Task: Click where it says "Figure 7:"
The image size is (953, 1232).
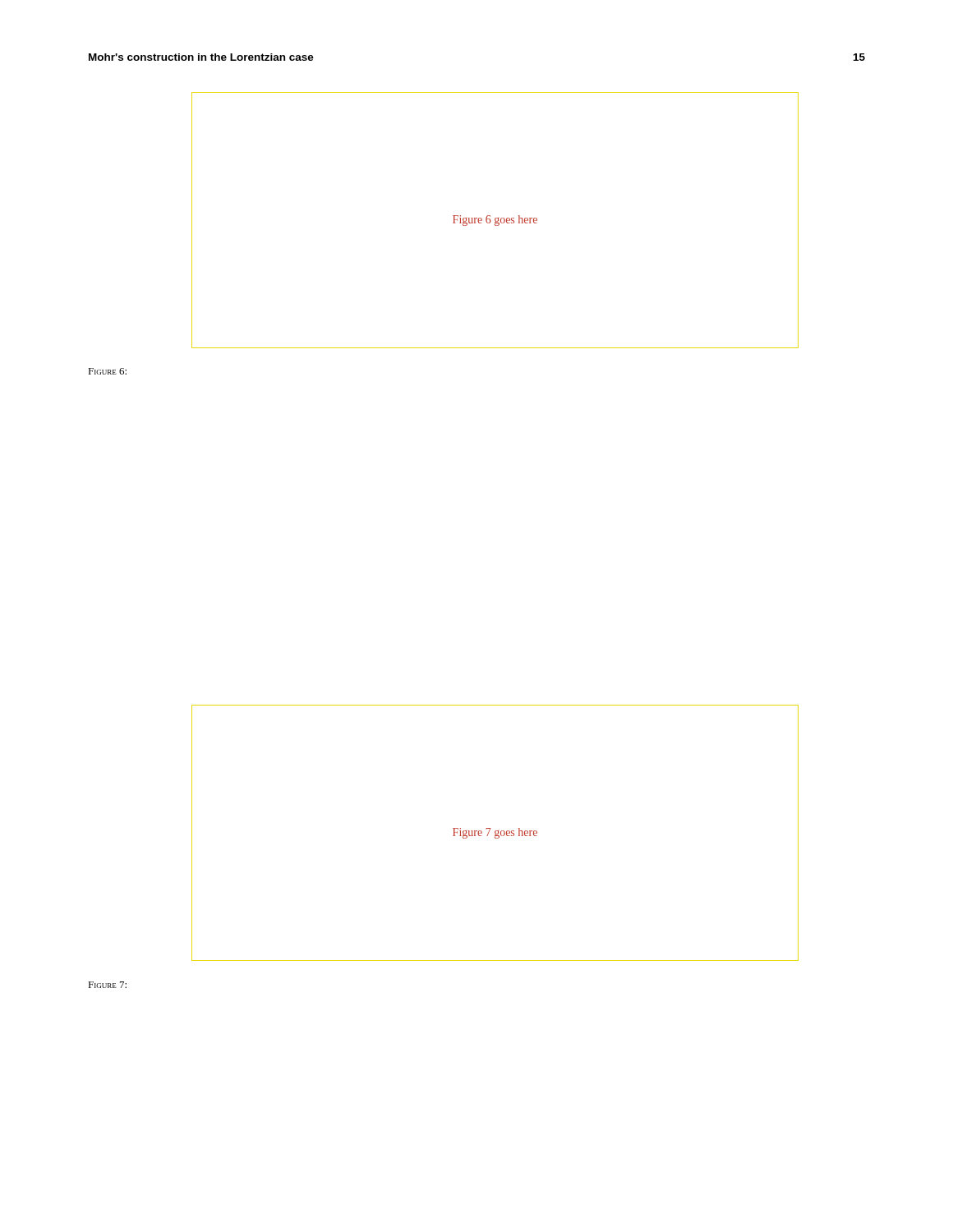Action: click(x=108, y=984)
